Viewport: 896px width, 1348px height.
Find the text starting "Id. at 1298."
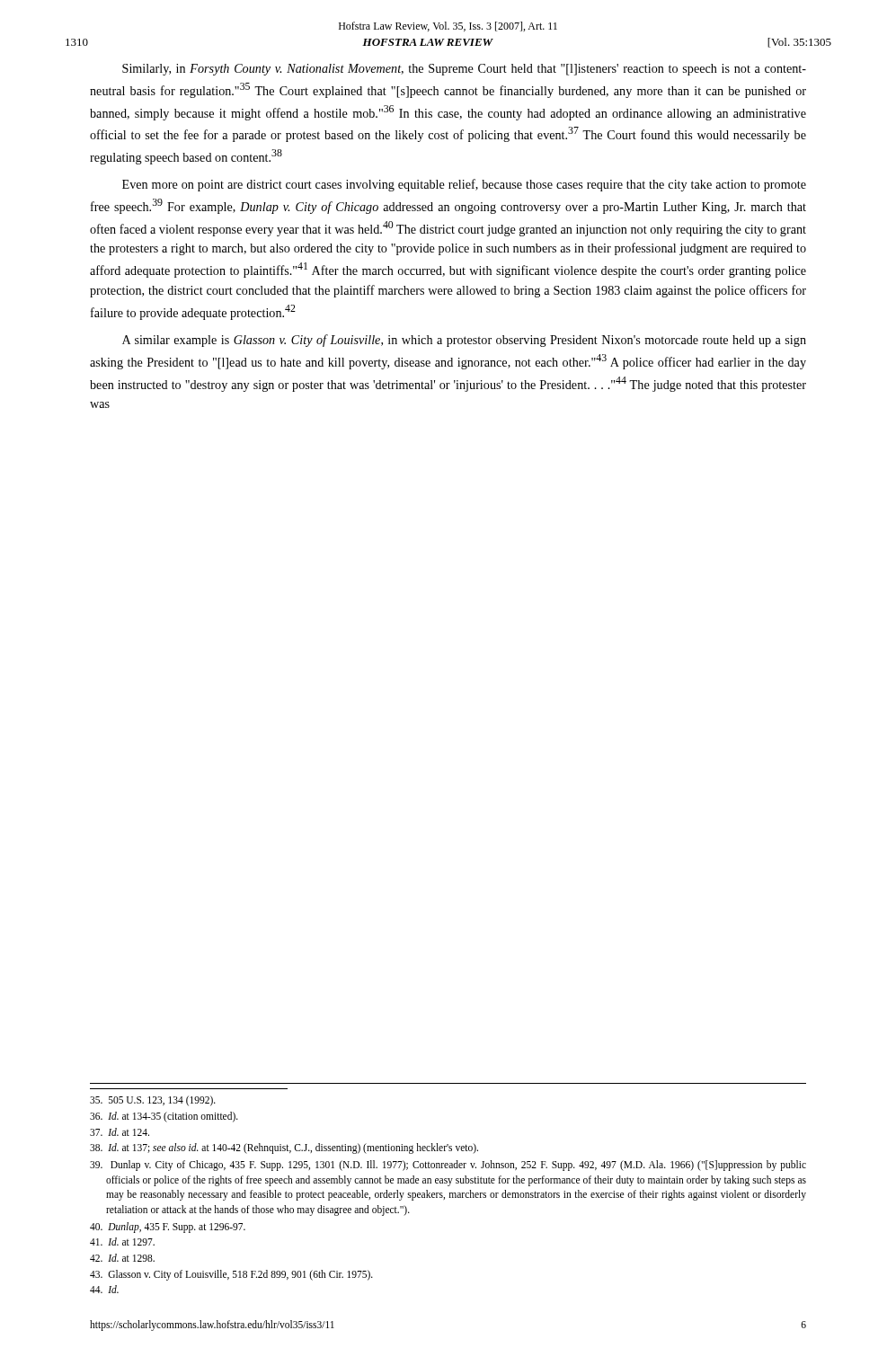[122, 1258]
